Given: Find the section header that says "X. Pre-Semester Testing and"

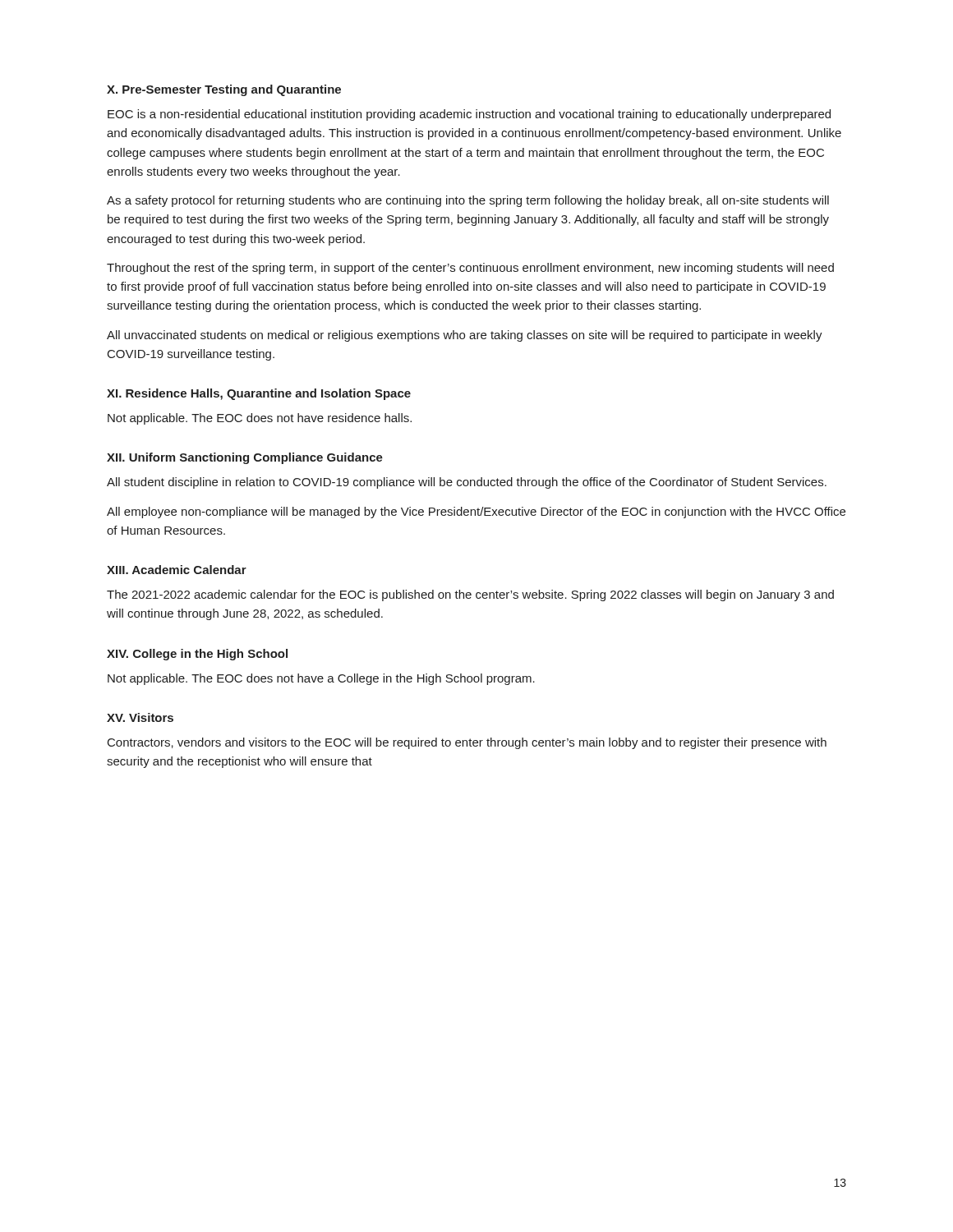Looking at the screenshot, I should 224,89.
